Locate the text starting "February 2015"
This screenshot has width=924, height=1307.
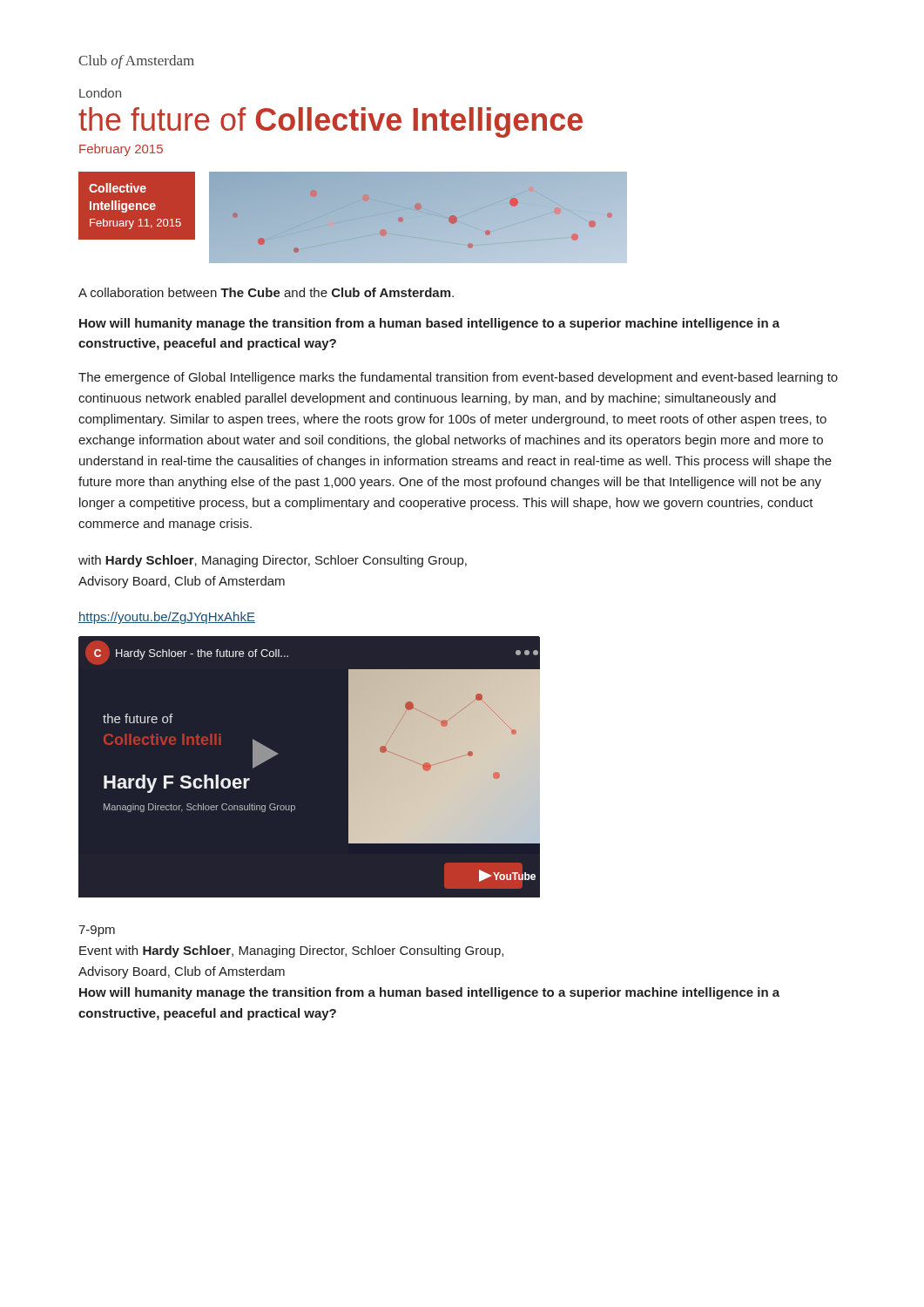pyautogui.click(x=121, y=149)
